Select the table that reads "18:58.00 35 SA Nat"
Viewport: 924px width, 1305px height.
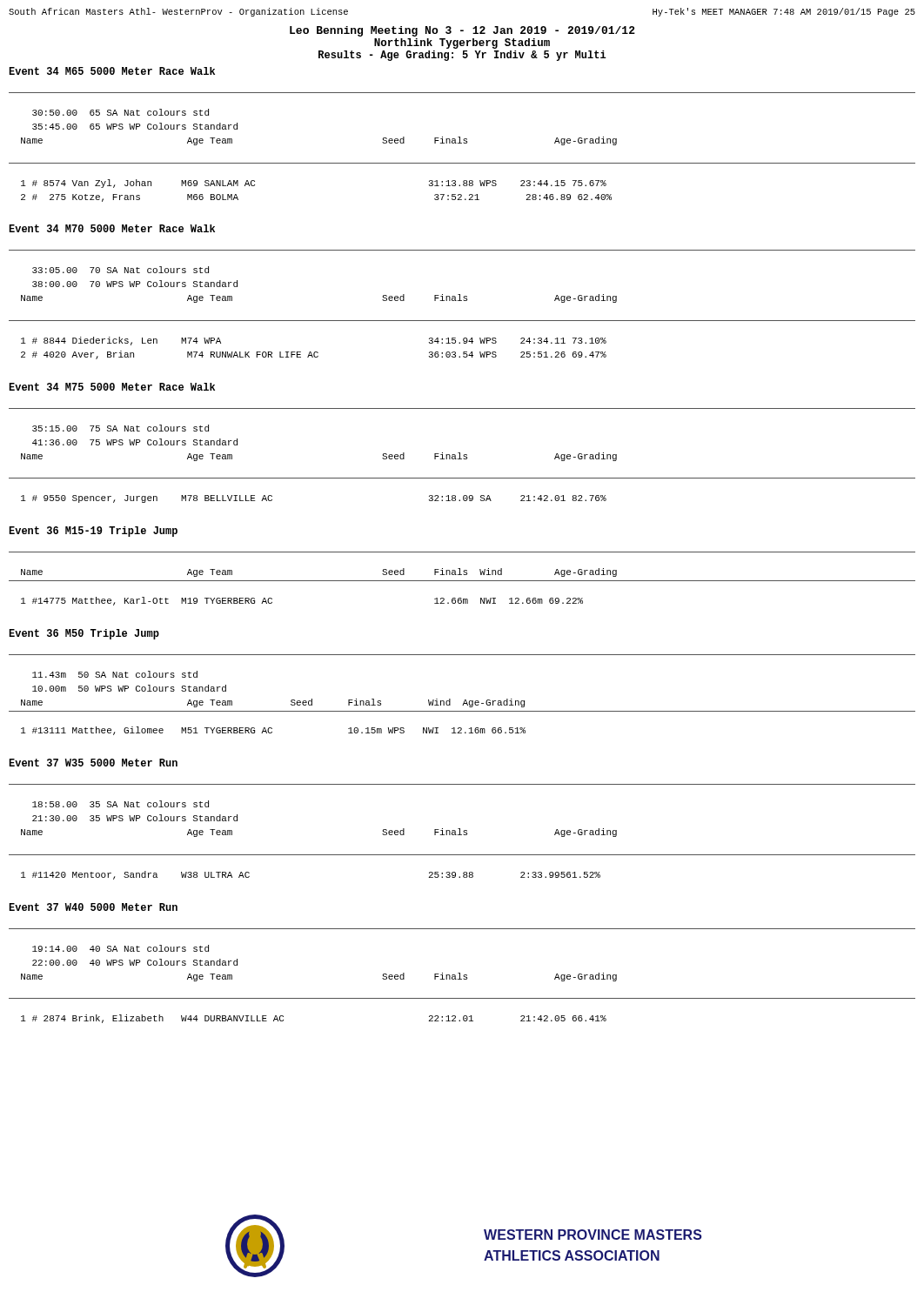[462, 834]
